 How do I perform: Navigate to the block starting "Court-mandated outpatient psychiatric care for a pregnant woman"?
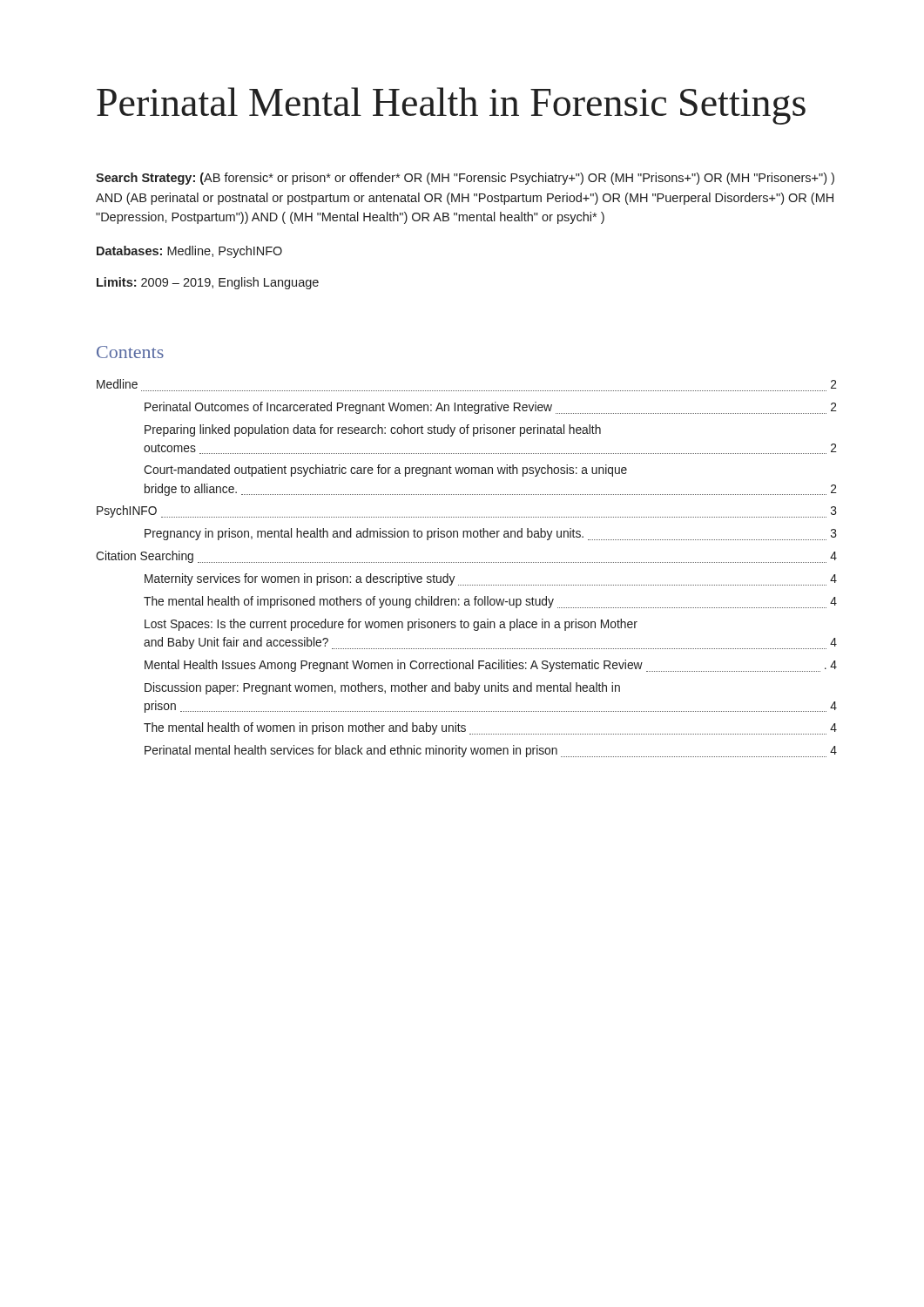tap(490, 480)
